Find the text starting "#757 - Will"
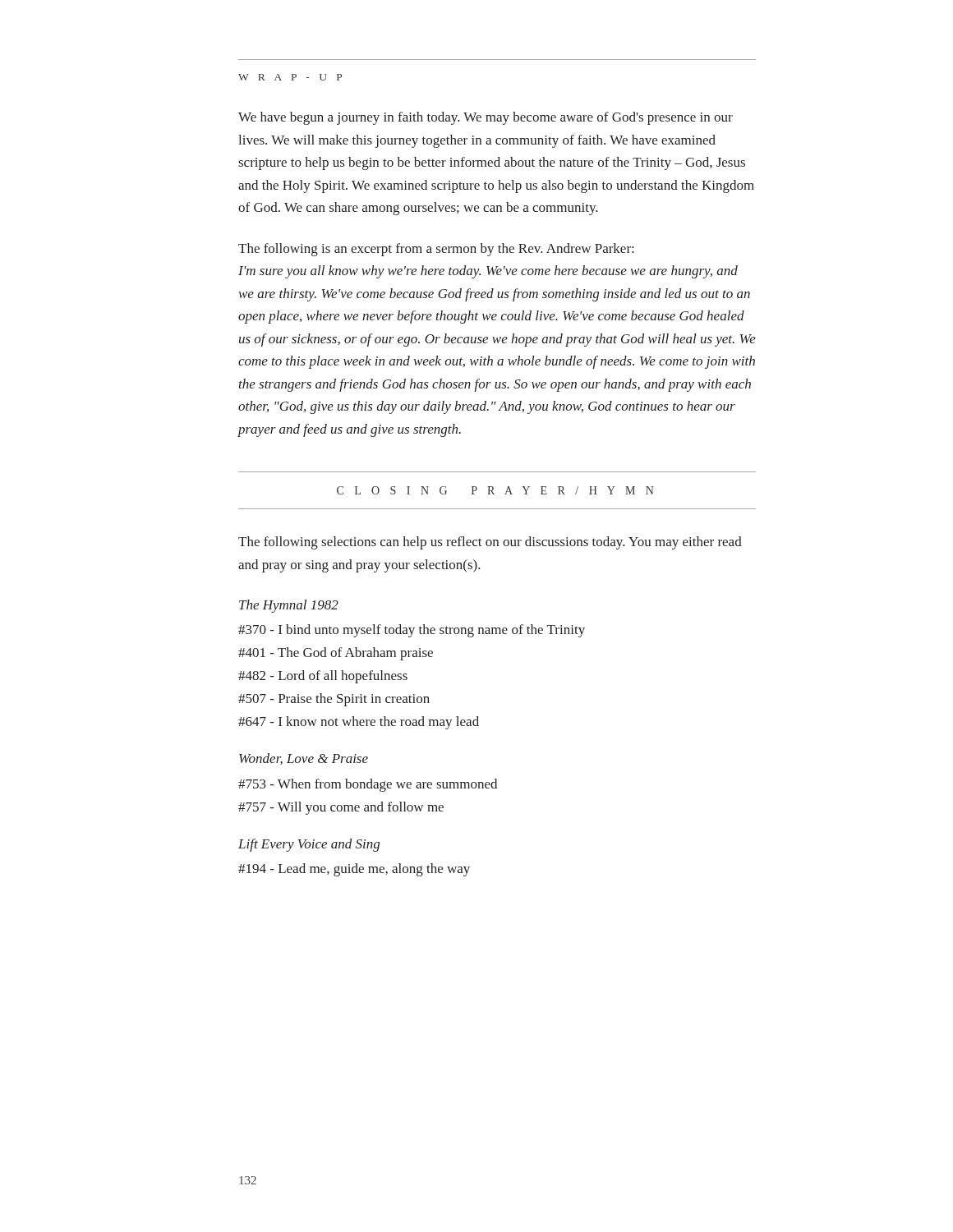The image size is (953, 1232). [x=341, y=807]
